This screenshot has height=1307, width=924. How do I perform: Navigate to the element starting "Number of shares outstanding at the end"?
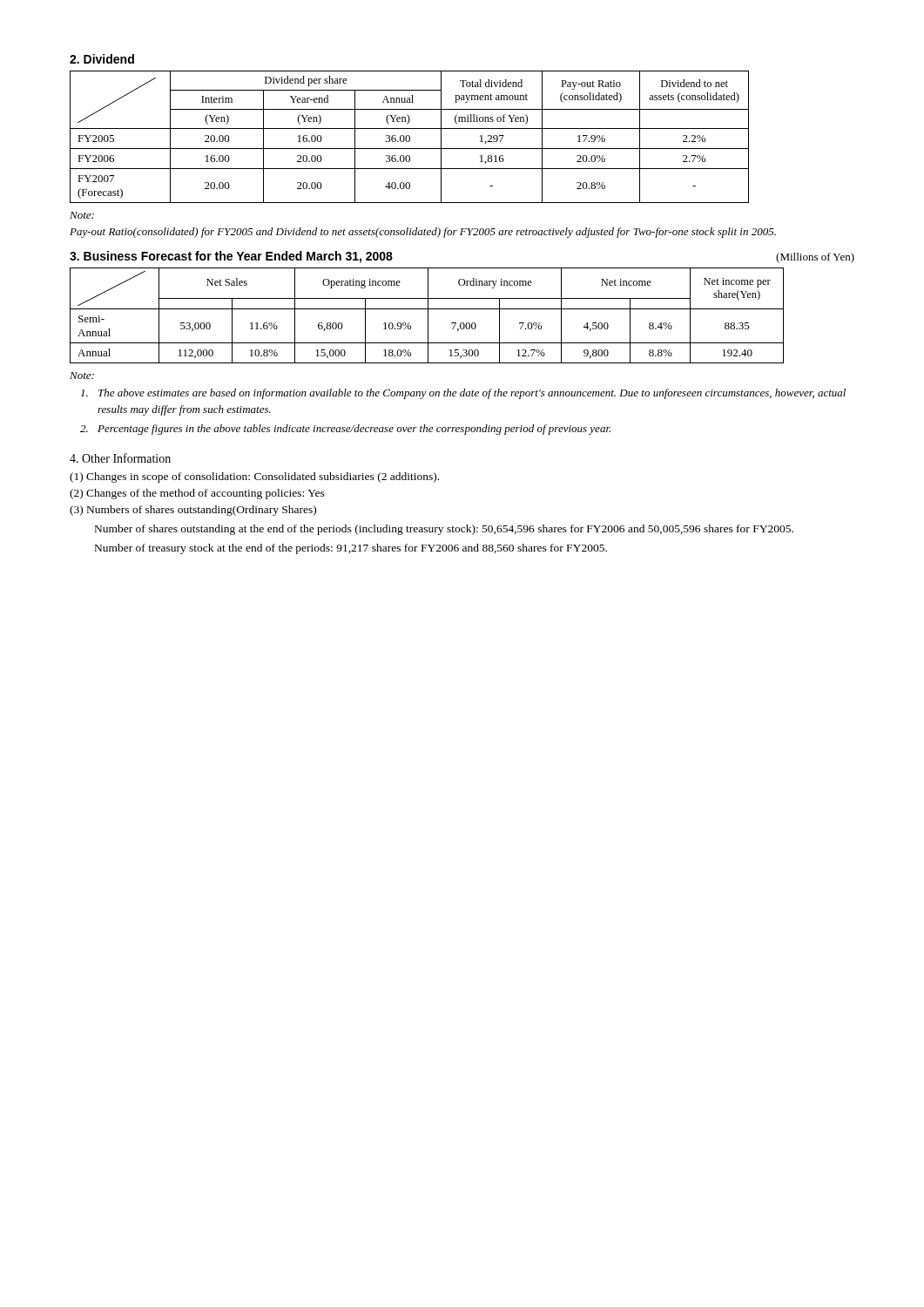(x=444, y=538)
